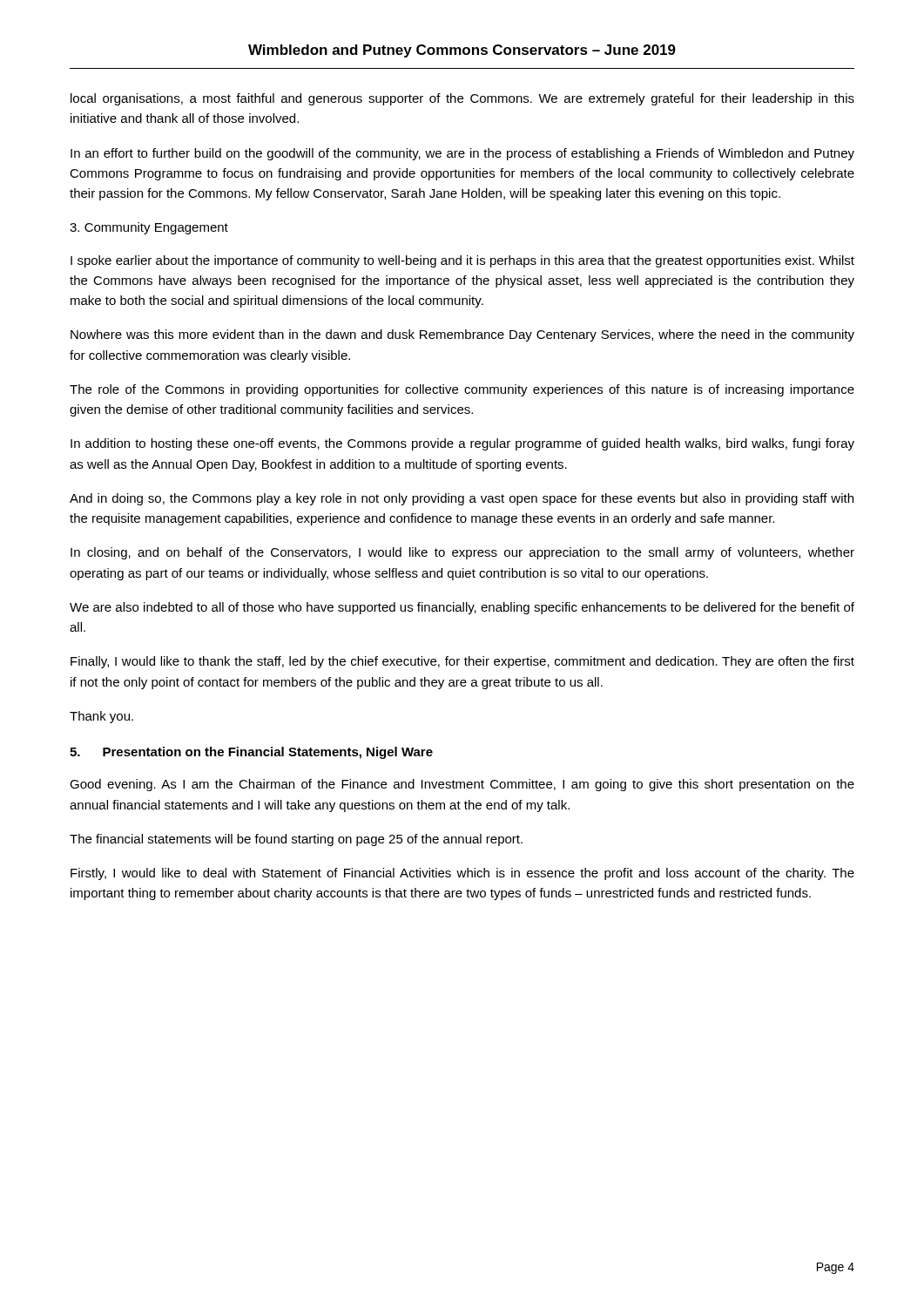This screenshot has width=924, height=1307.
Task: Point to the block beginning "I spoke earlier about the"
Action: point(462,280)
